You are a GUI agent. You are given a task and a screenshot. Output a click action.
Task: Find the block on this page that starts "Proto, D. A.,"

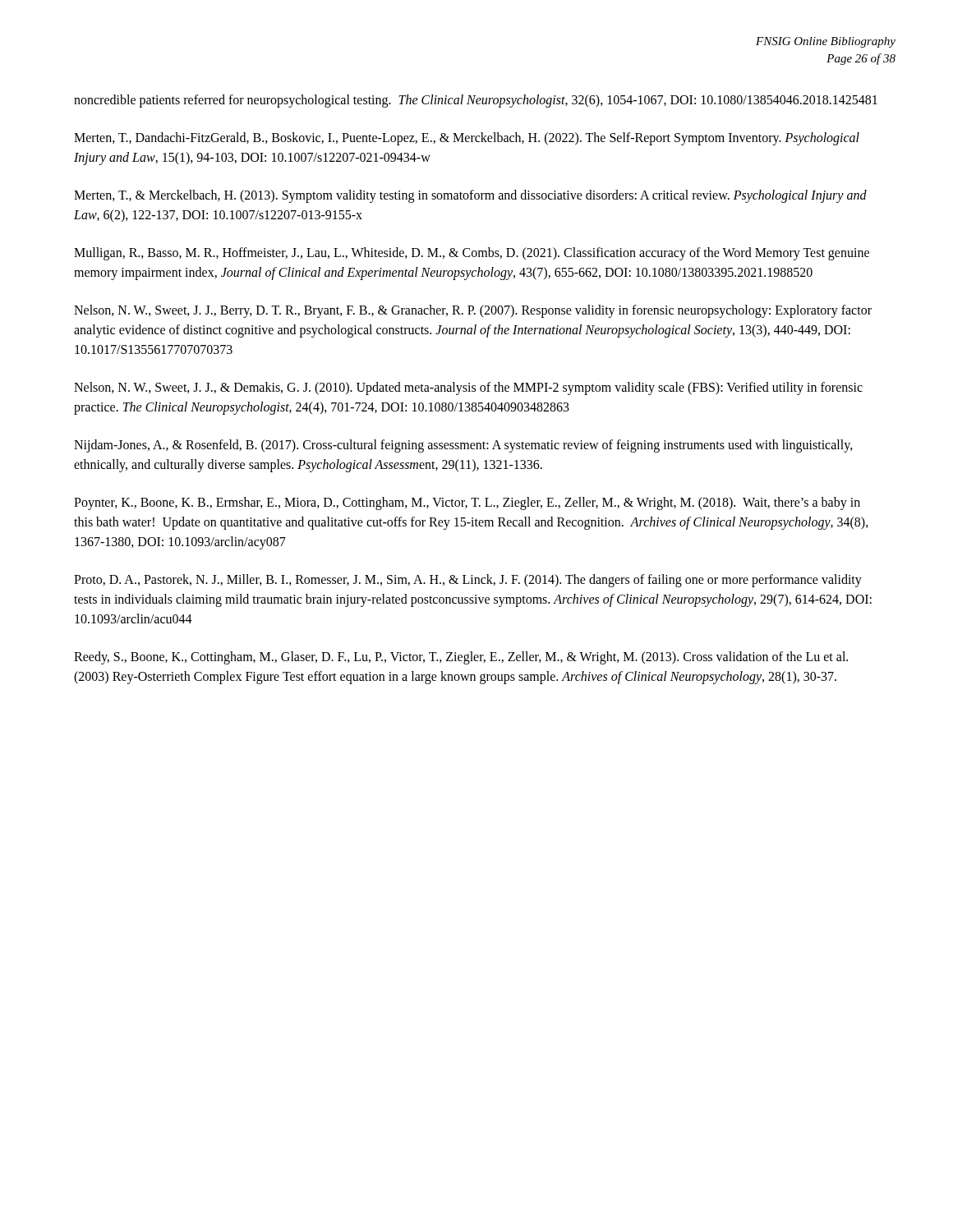pos(473,599)
